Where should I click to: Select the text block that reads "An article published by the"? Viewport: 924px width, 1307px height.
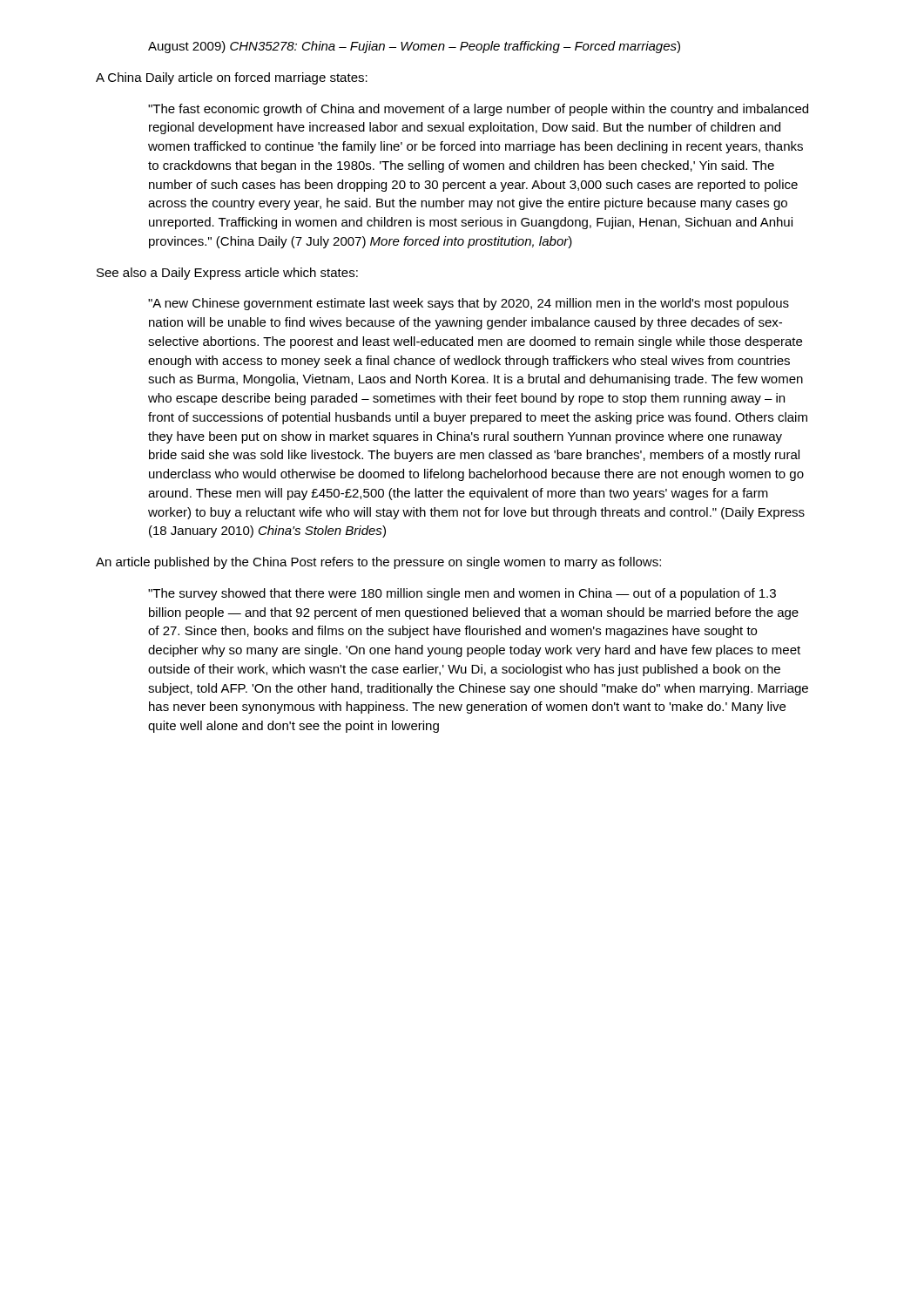[379, 562]
